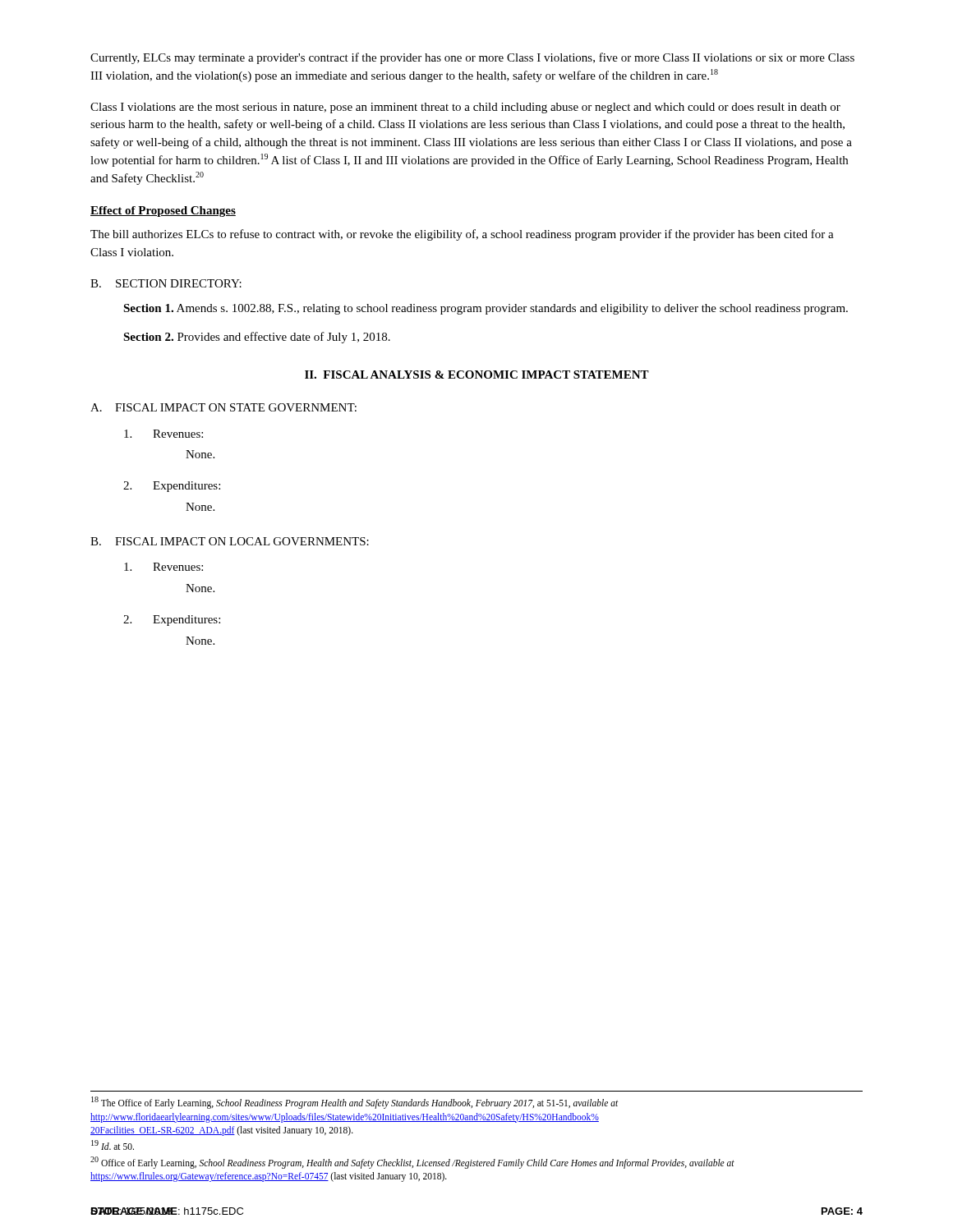Locate the block of text that opens with "Section 2. Provides and effective date of"
Screen dimensions: 1232x953
pos(257,337)
